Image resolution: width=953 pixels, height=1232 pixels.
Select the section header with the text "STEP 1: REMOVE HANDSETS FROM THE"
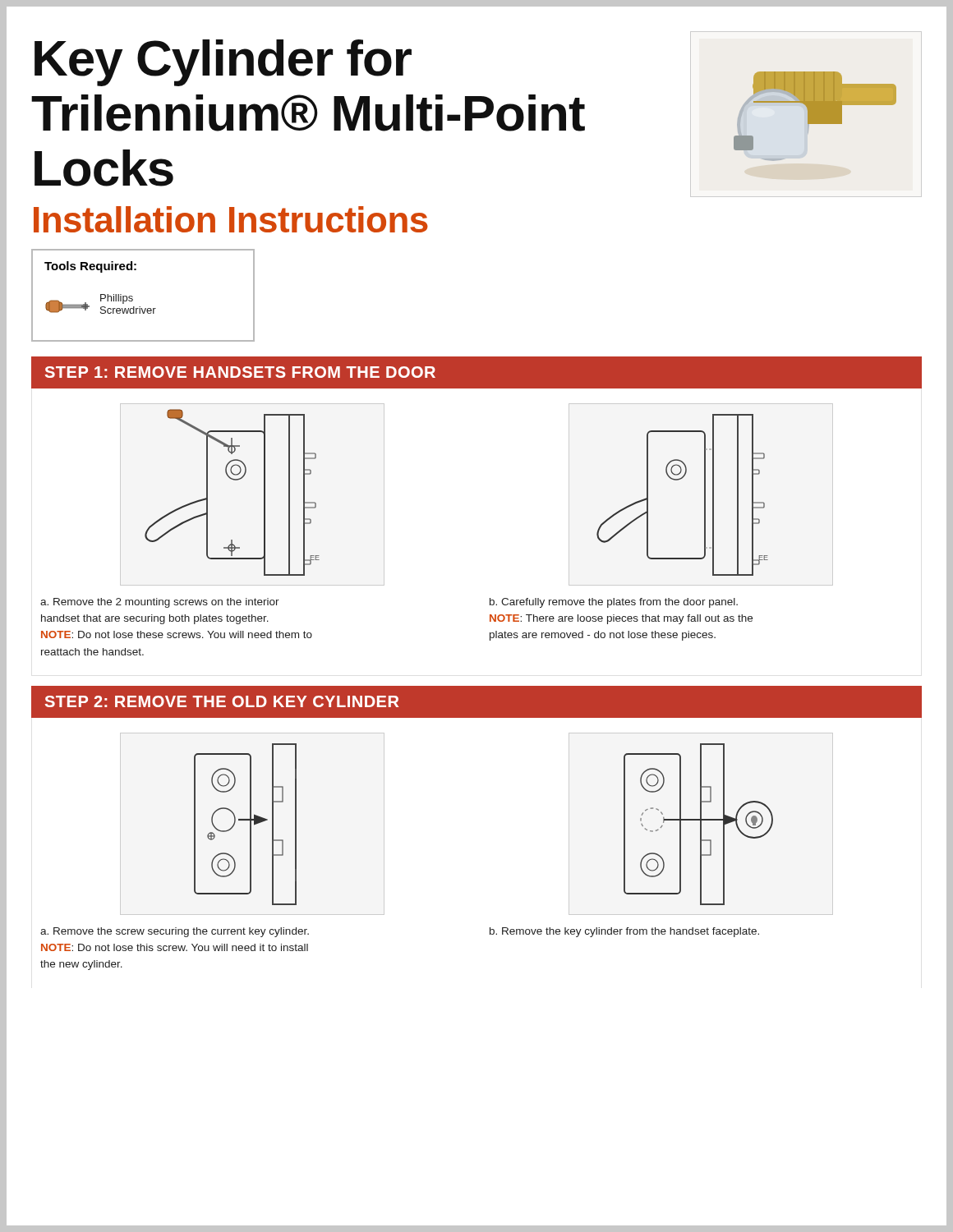[240, 372]
